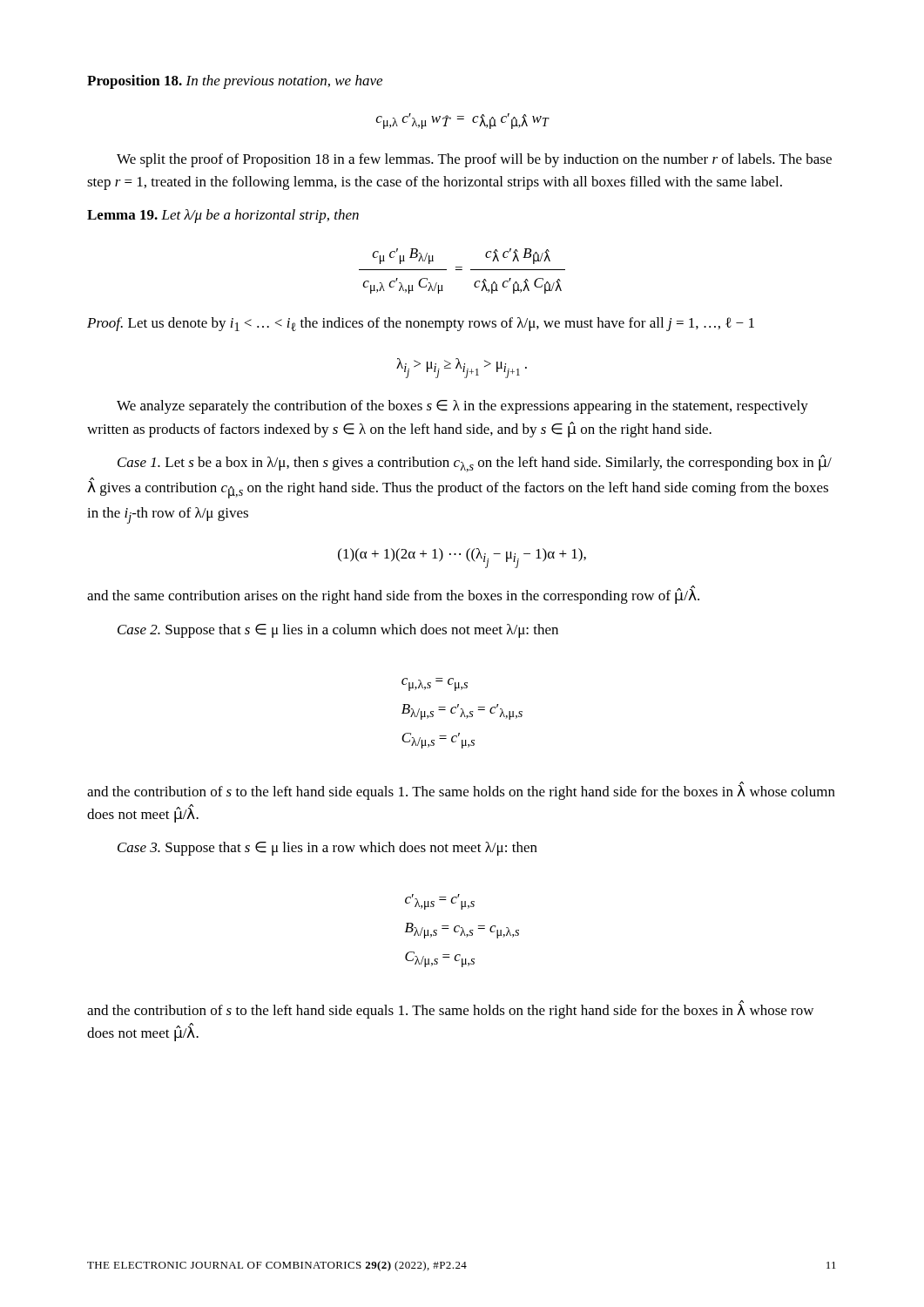The height and width of the screenshot is (1307, 924).
Task: Click on the text block that reads "We split the proof of Proposition 18 in"
Action: 462,171
